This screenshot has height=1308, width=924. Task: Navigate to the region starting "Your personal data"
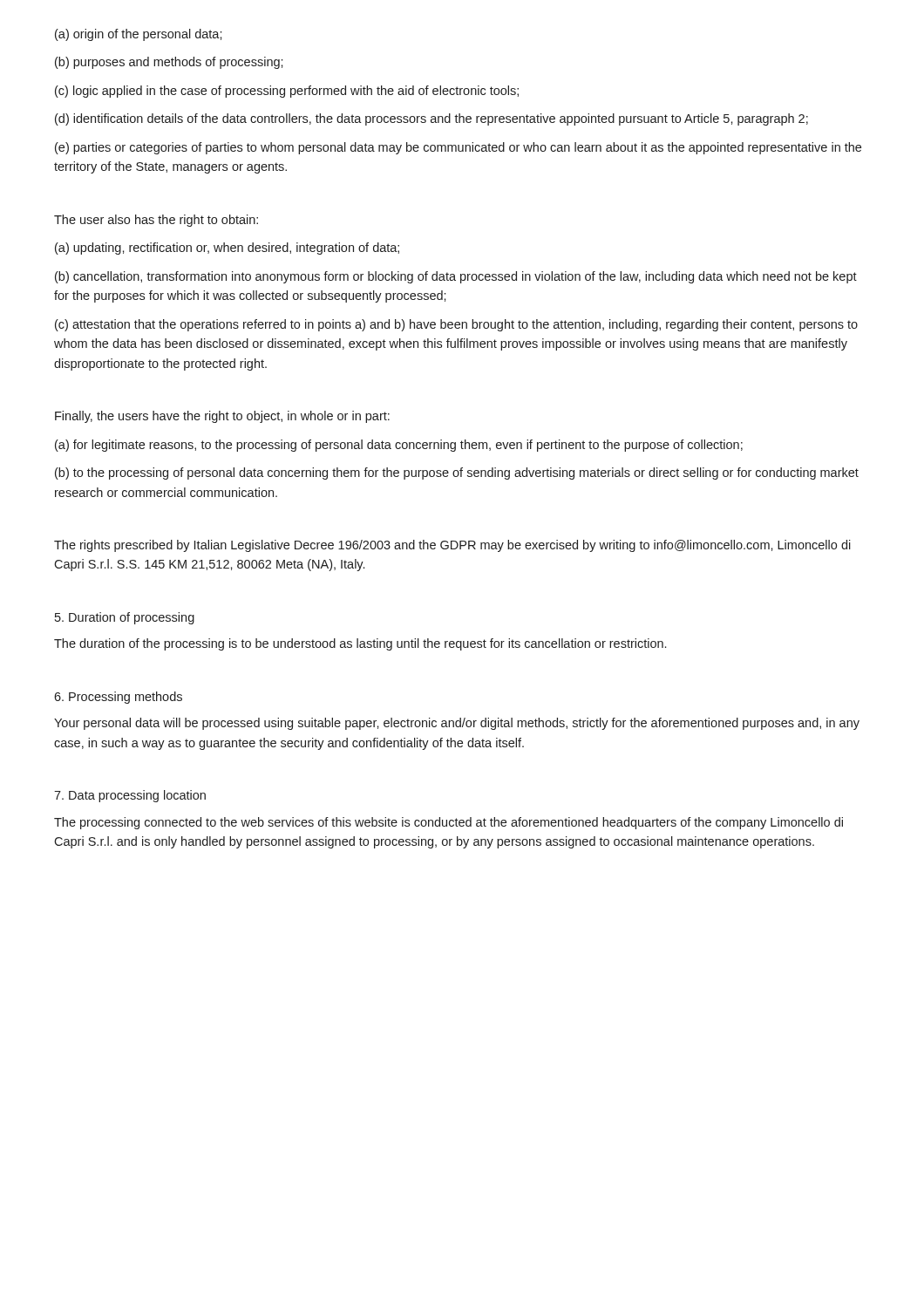[457, 733]
